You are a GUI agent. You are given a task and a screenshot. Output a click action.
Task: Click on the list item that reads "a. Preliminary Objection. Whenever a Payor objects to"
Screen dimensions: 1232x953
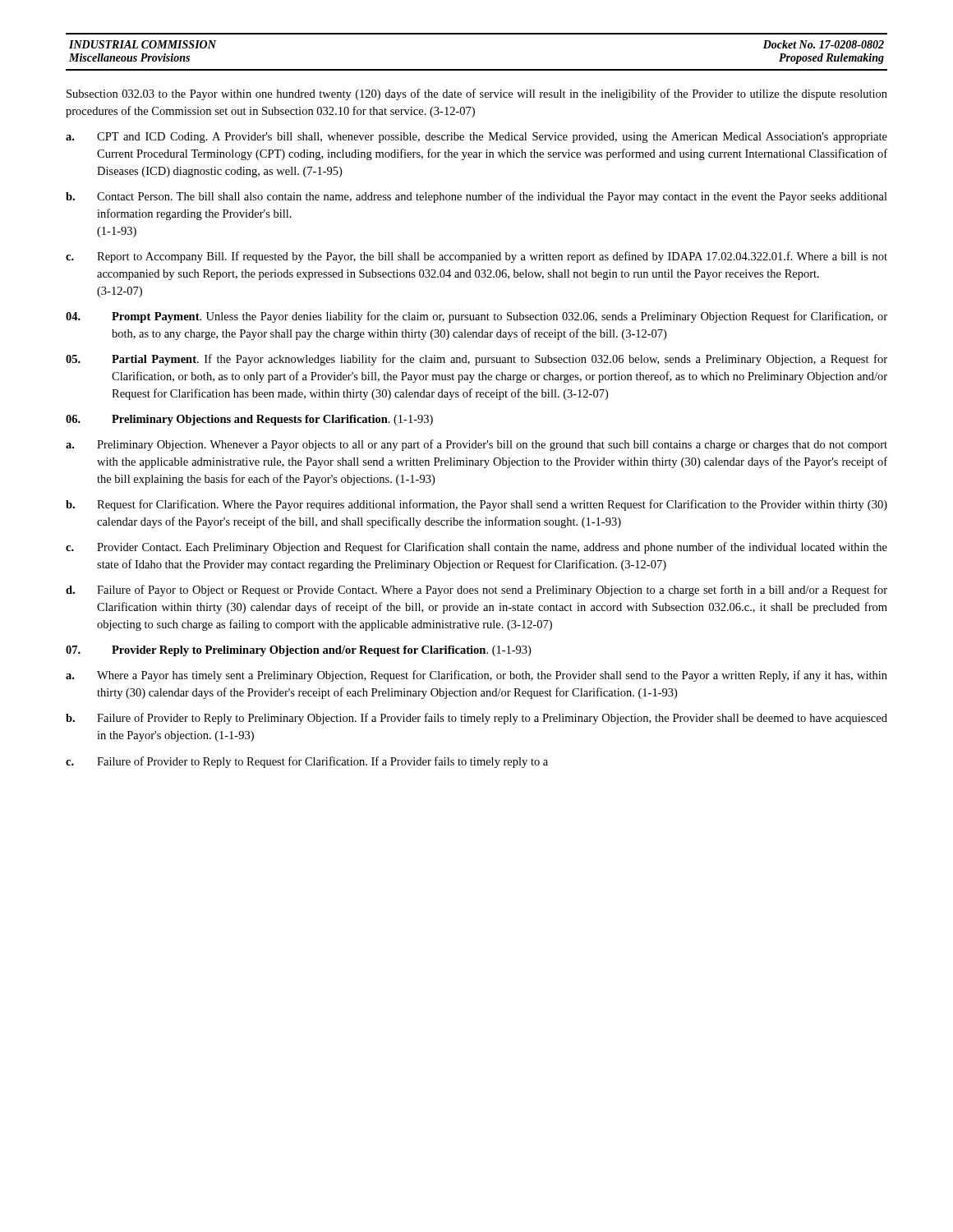tap(476, 462)
